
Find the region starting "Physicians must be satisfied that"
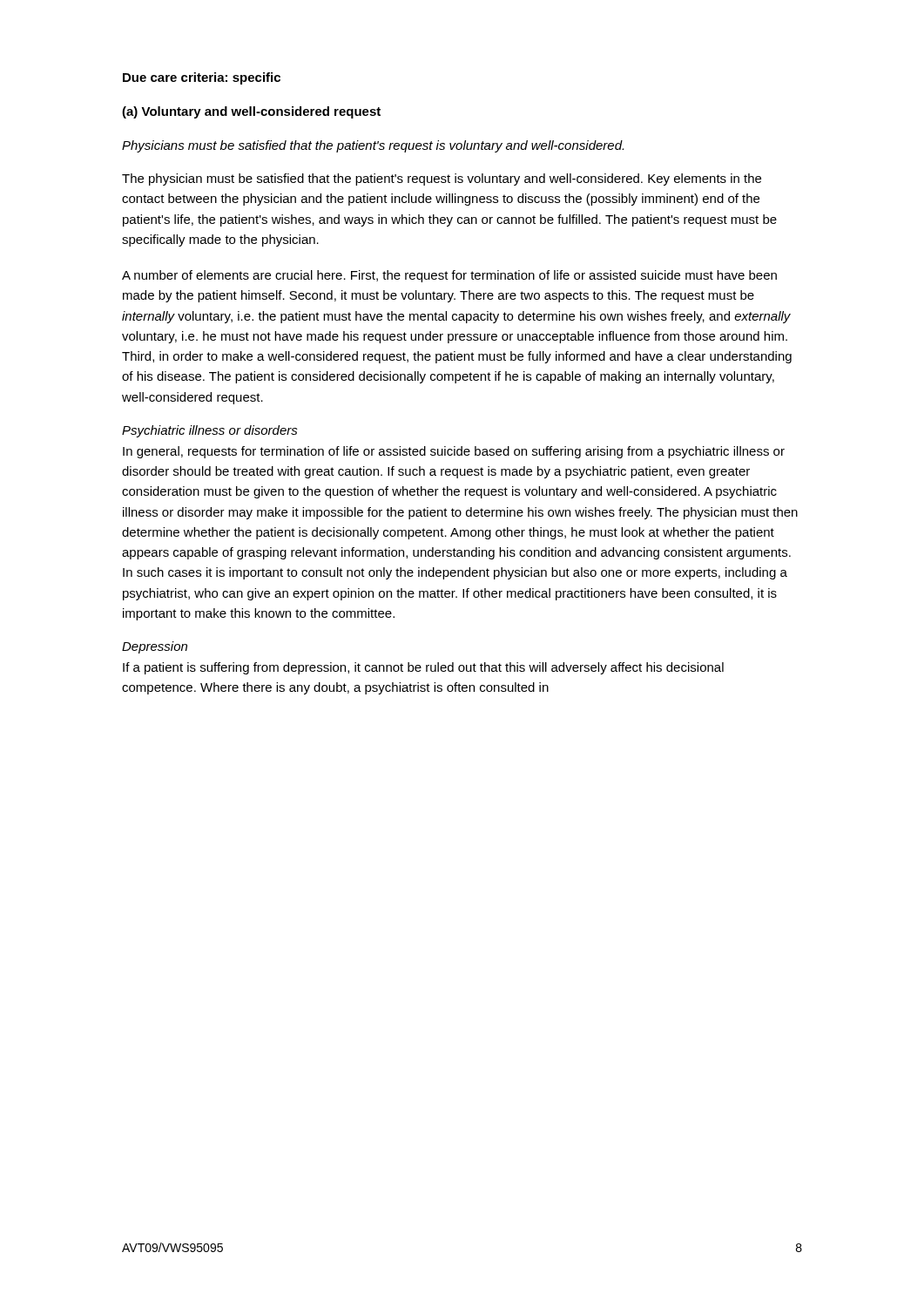[x=374, y=145]
